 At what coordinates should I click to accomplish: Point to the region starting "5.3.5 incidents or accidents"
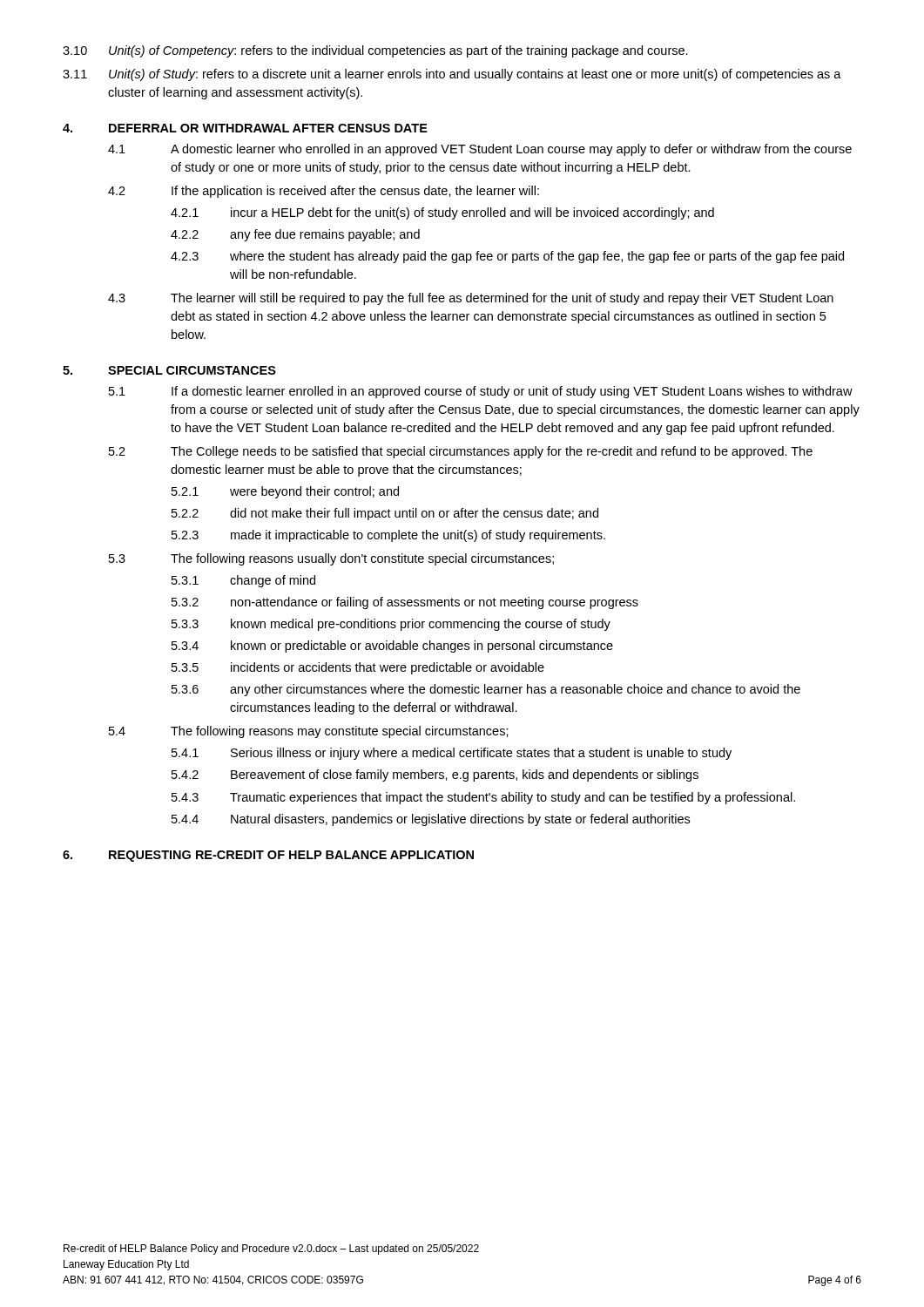[358, 668]
